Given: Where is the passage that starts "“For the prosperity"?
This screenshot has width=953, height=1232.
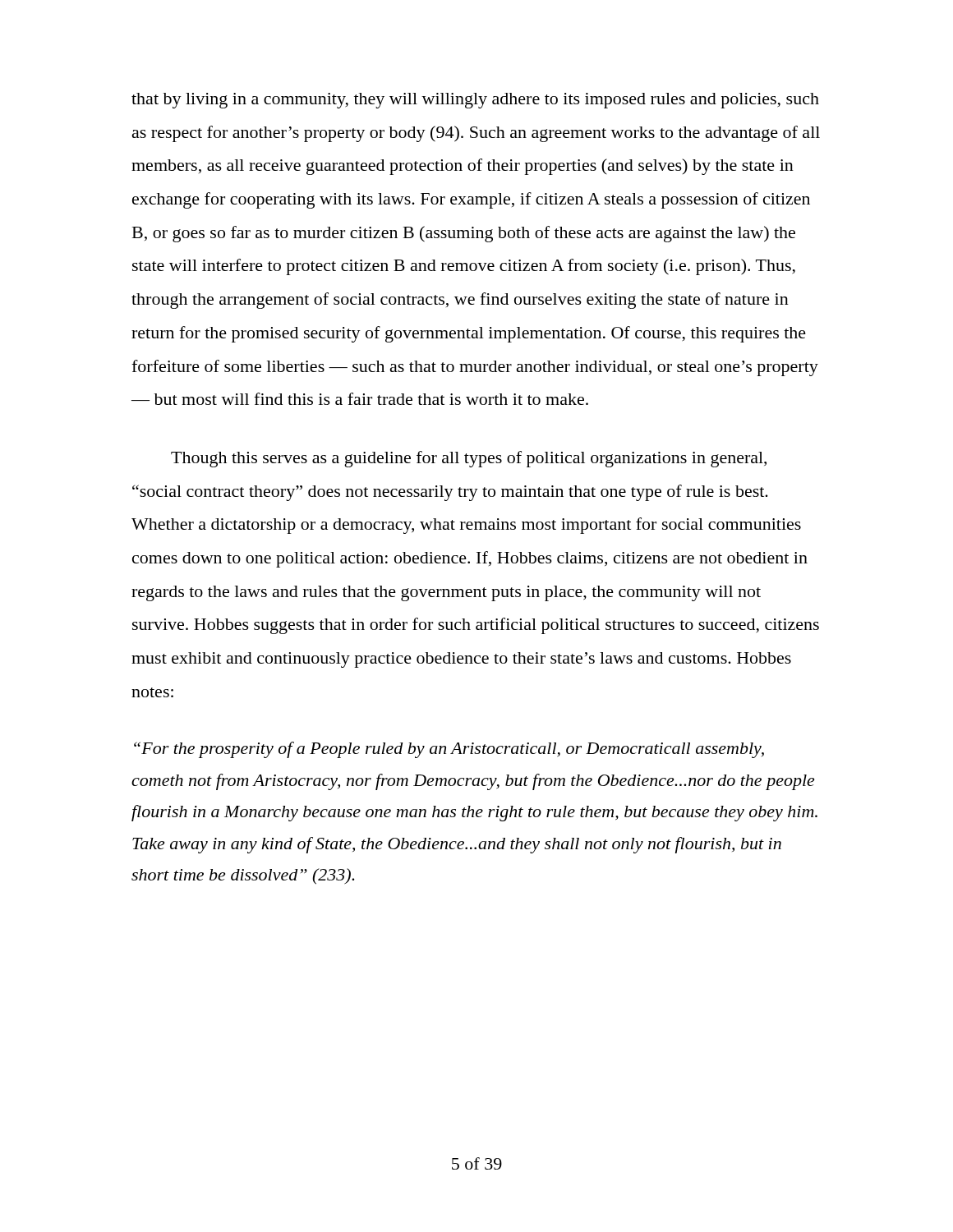Looking at the screenshot, I should click(475, 811).
